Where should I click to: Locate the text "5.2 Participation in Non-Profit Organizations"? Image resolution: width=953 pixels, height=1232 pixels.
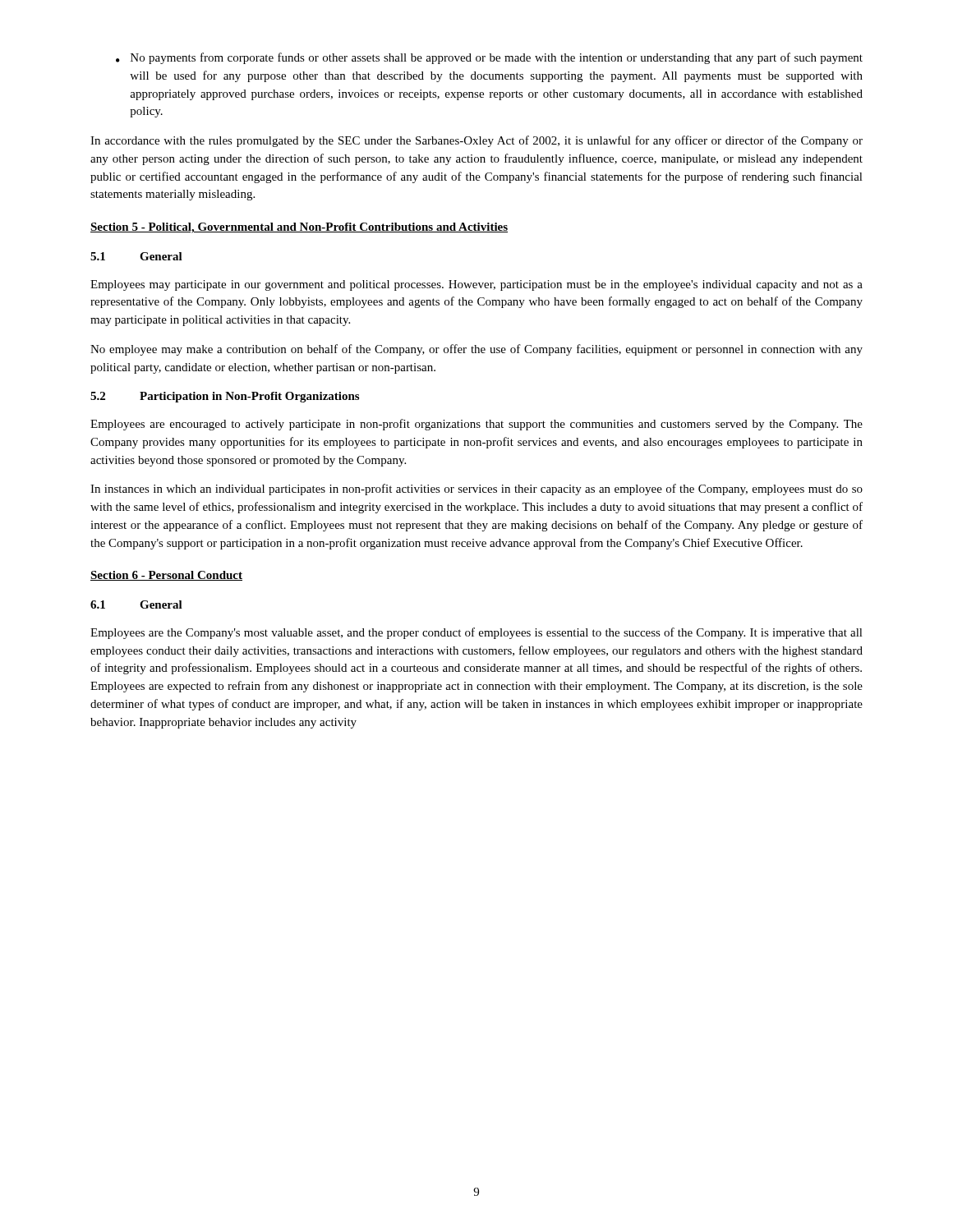tap(225, 397)
